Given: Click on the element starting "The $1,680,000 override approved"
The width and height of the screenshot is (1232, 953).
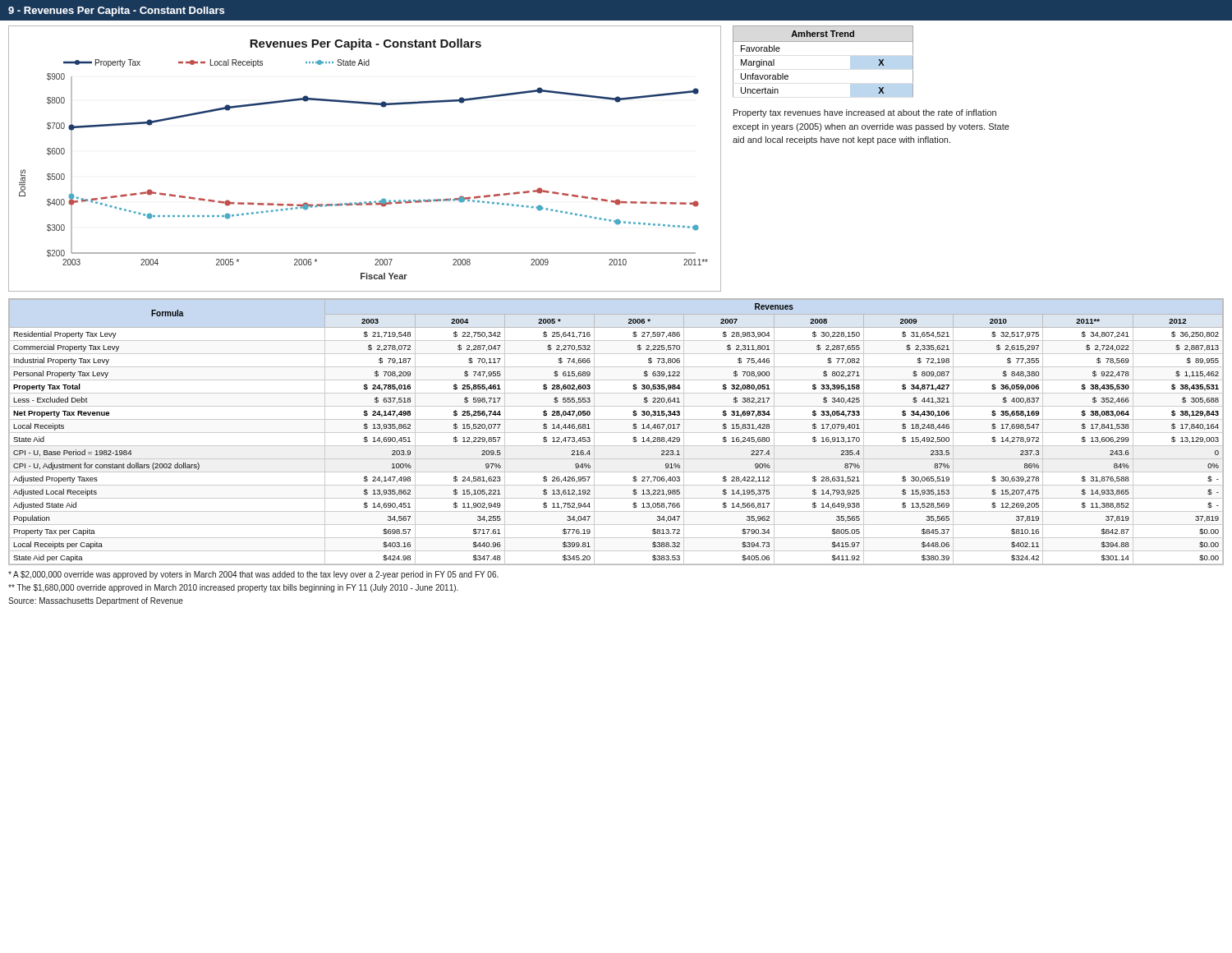Looking at the screenshot, I should click(x=233, y=588).
